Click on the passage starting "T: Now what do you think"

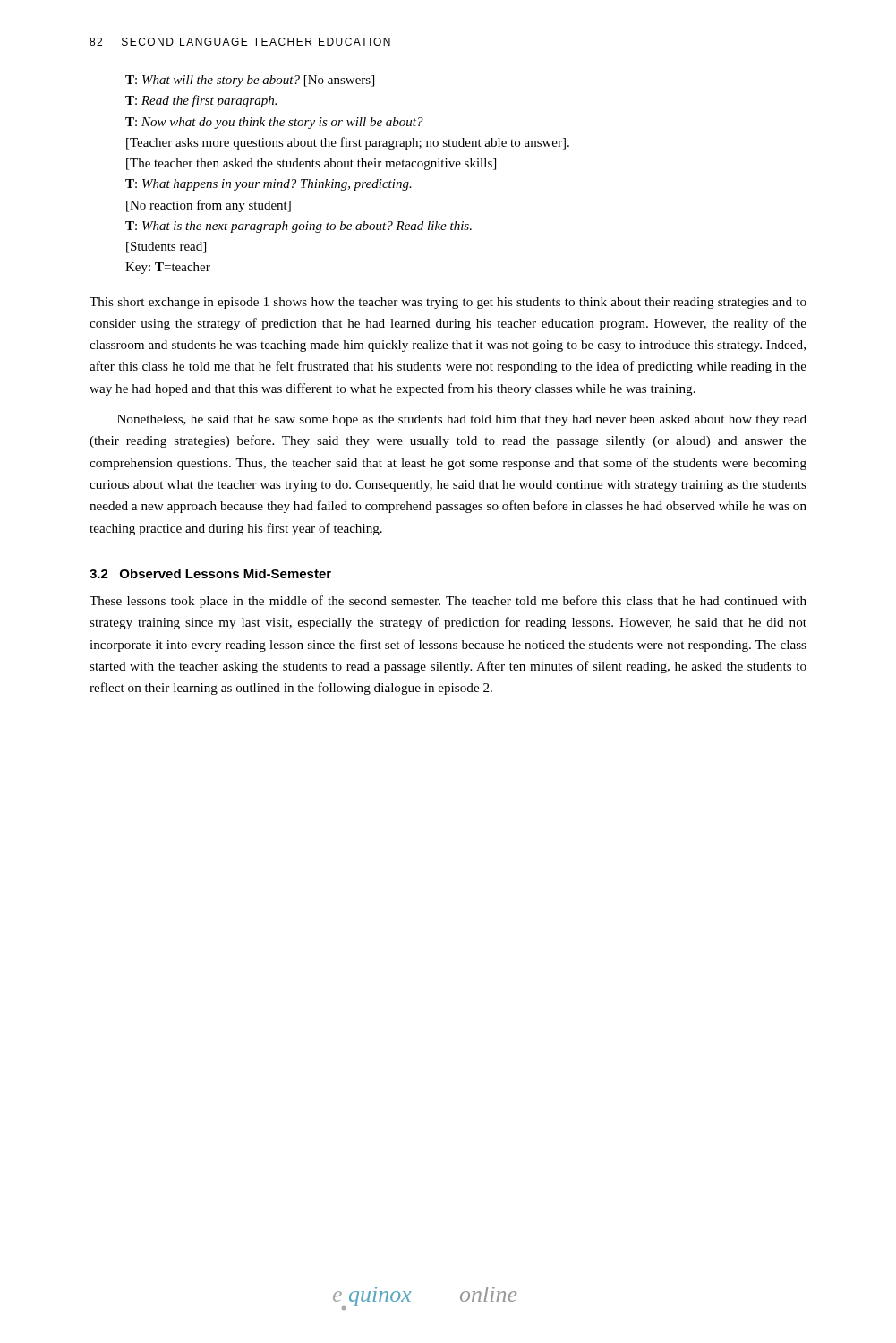click(274, 123)
